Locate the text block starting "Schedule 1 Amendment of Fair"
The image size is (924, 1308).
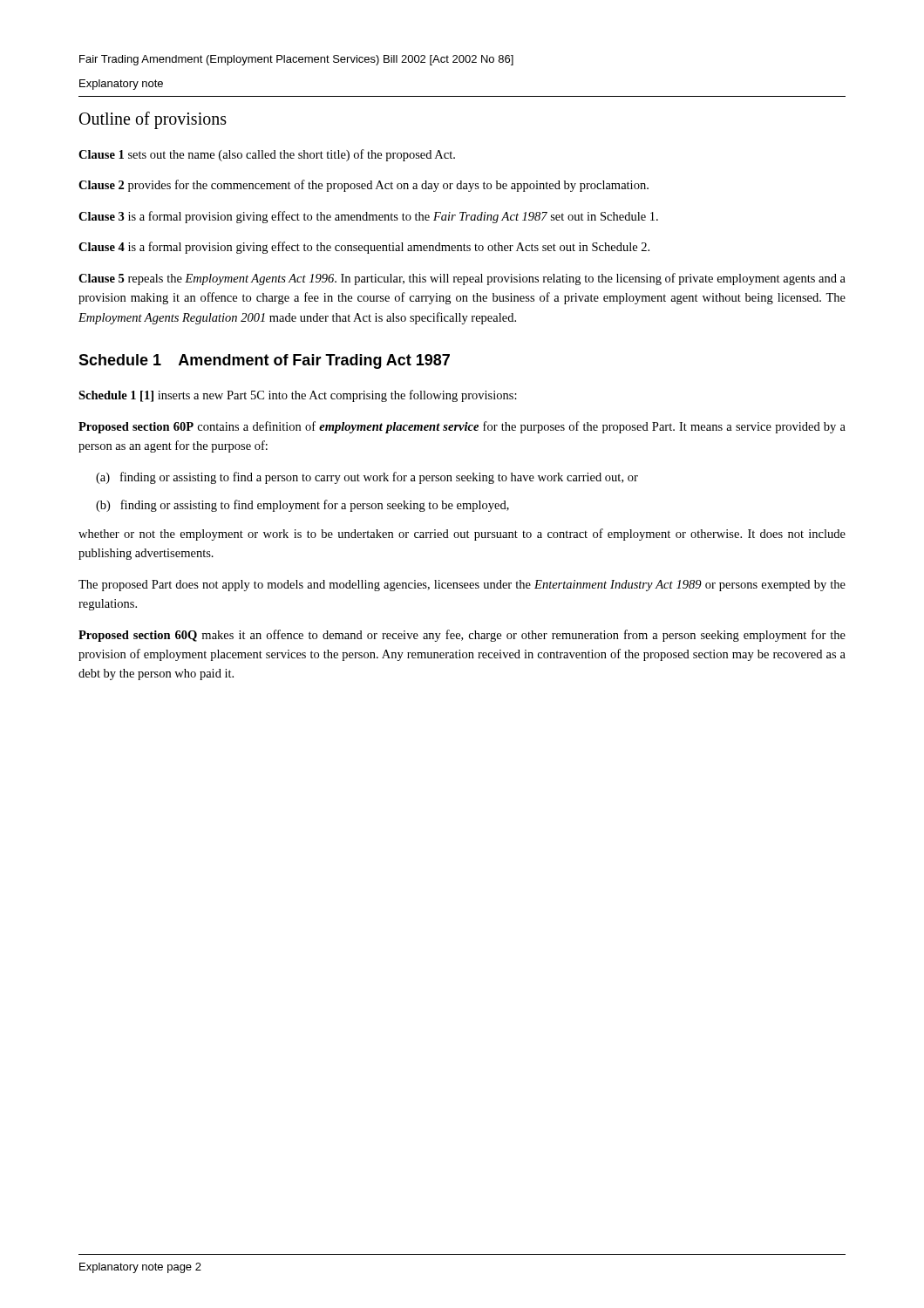tap(264, 361)
